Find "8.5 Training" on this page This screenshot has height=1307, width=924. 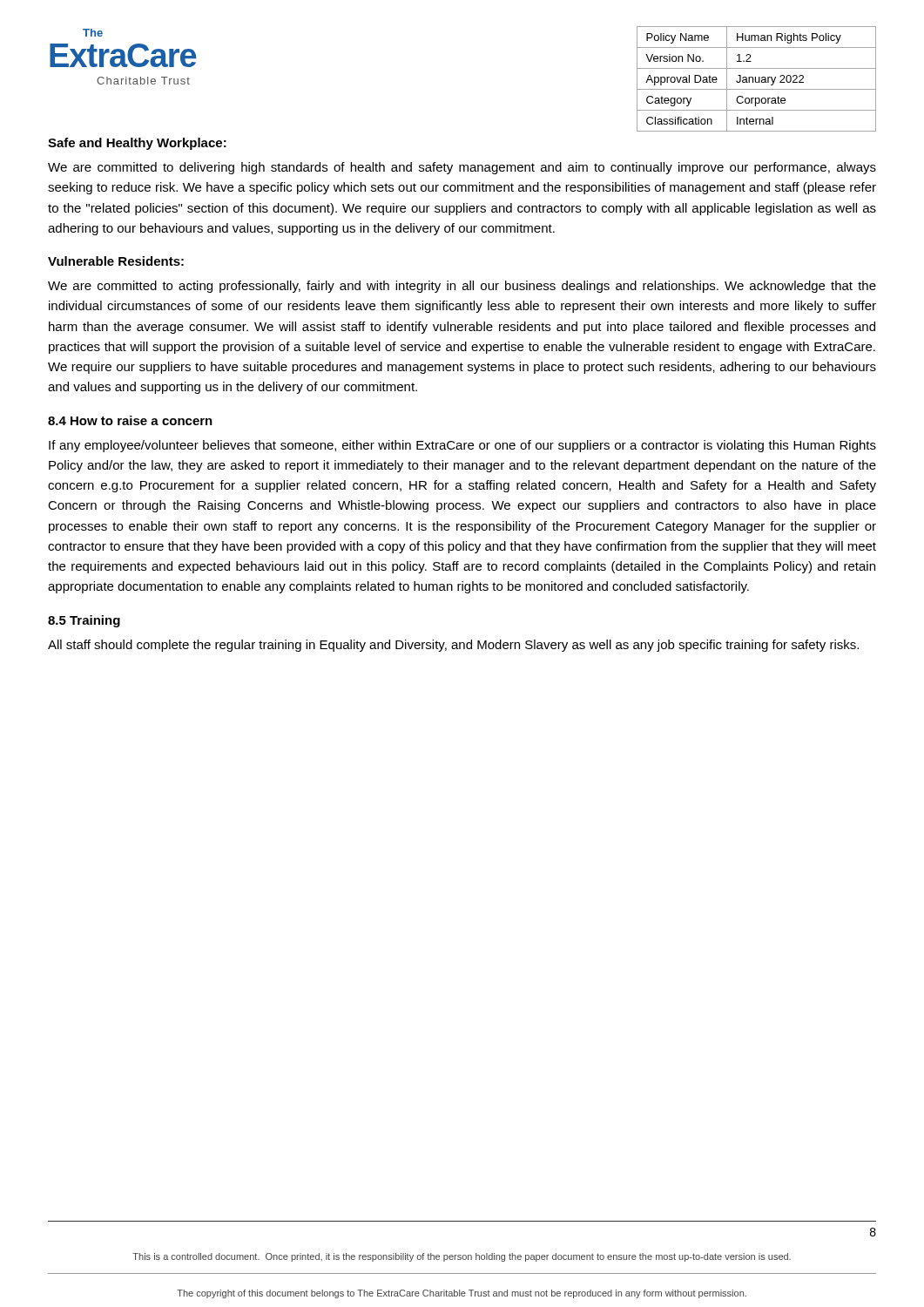point(84,620)
